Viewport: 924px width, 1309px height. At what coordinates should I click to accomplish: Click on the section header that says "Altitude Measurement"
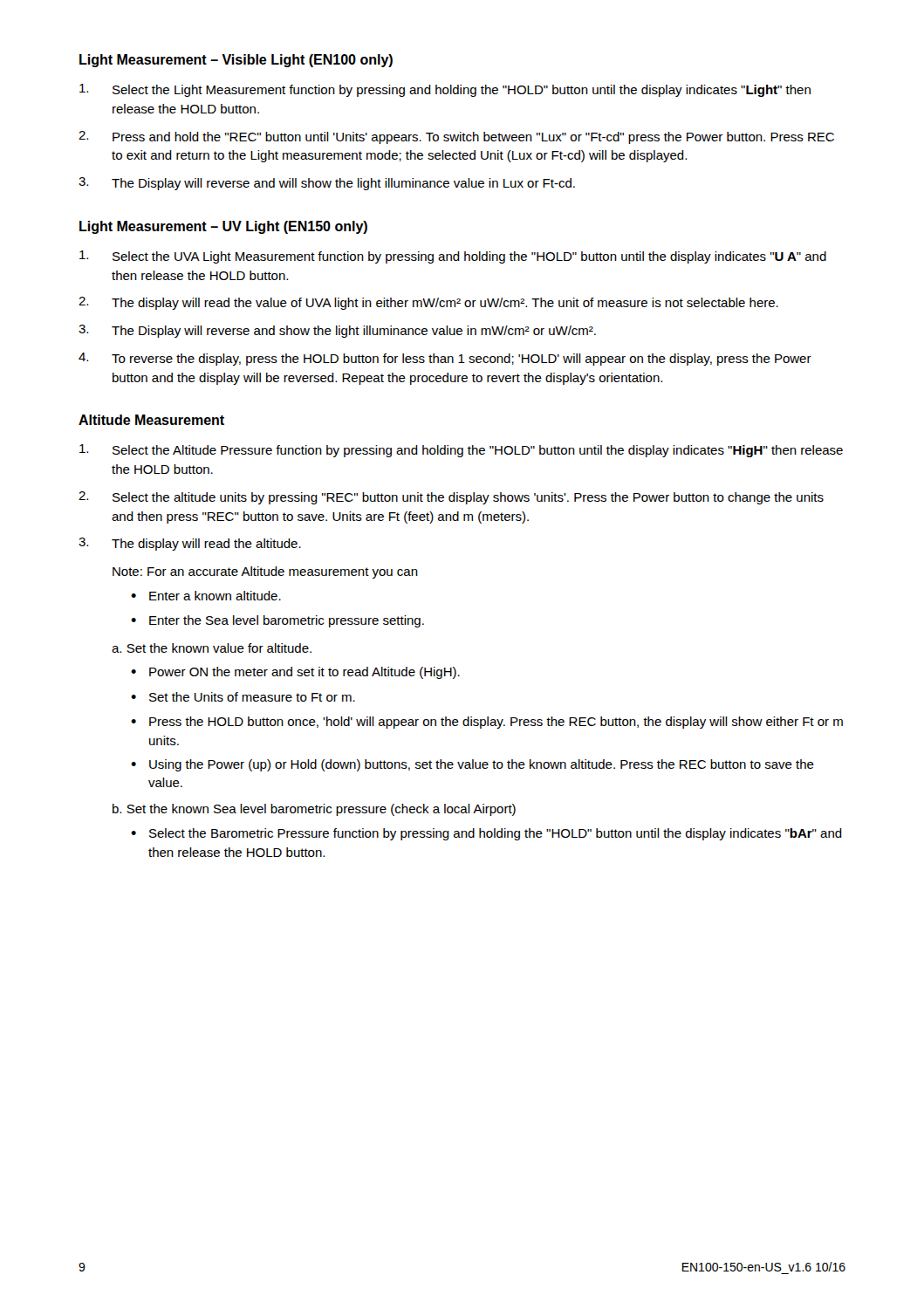tap(151, 420)
